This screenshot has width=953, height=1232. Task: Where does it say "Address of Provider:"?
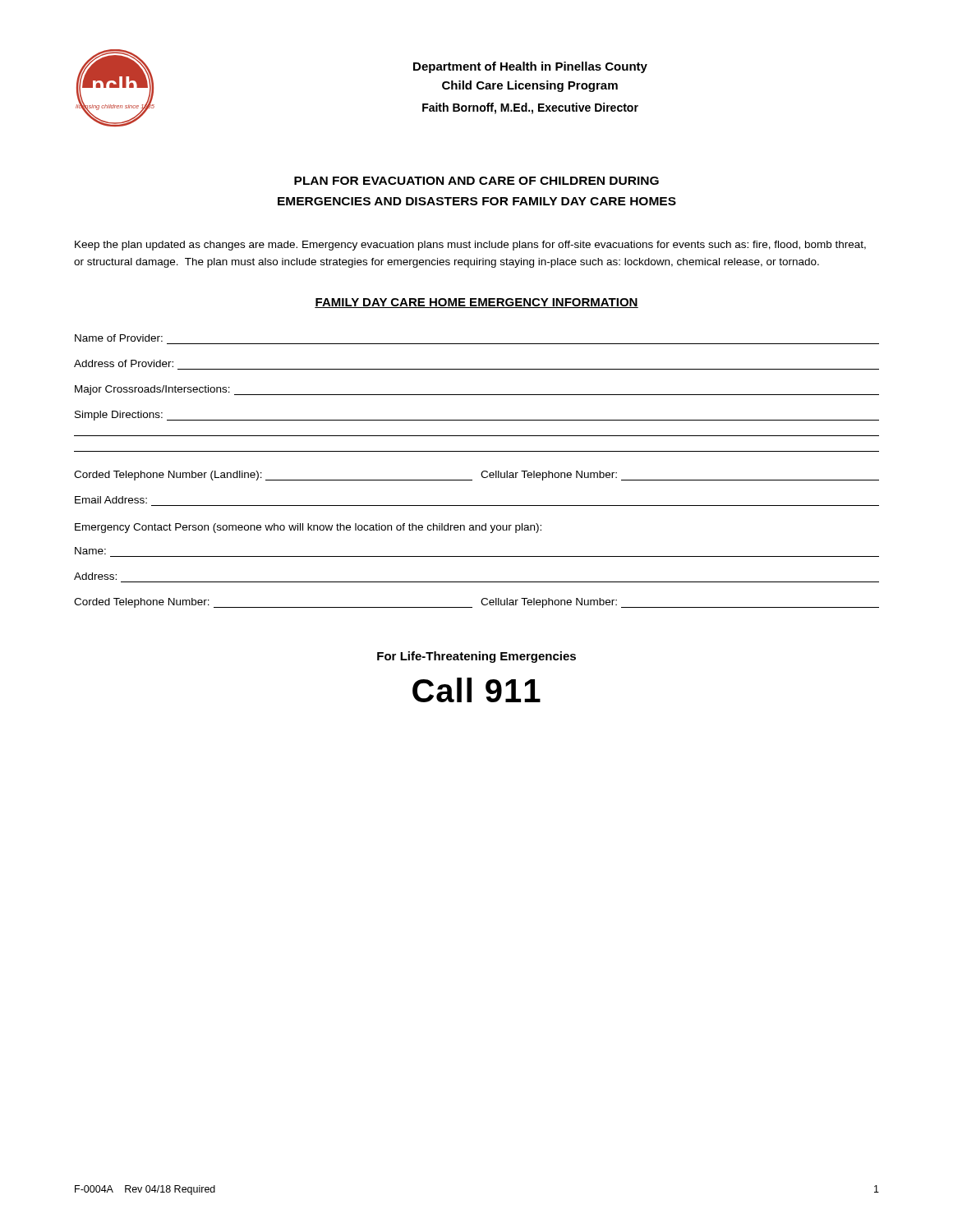point(476,364)
